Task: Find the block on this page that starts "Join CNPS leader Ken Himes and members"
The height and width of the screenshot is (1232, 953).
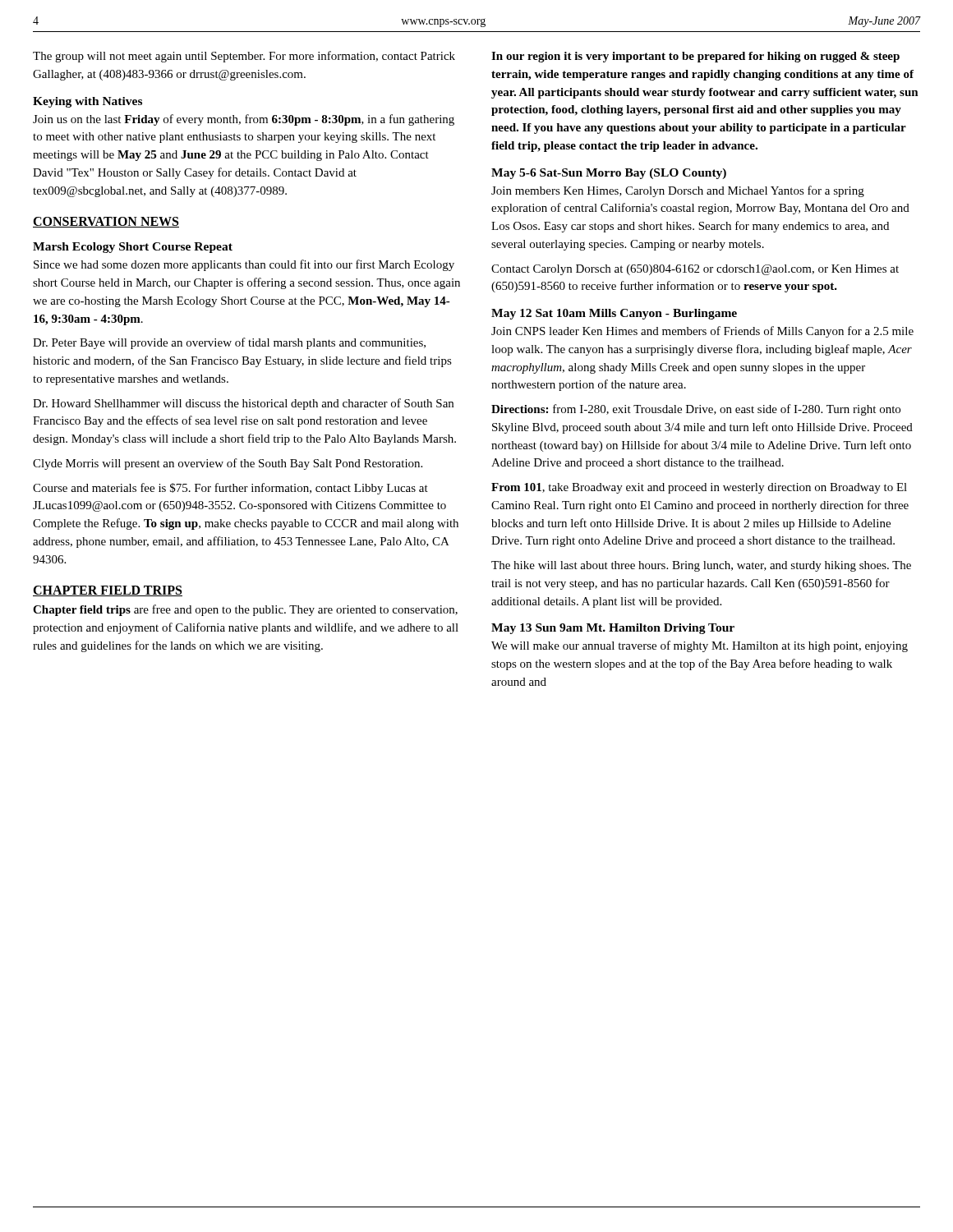Action: pyautogui.click(x=706, y=359)
